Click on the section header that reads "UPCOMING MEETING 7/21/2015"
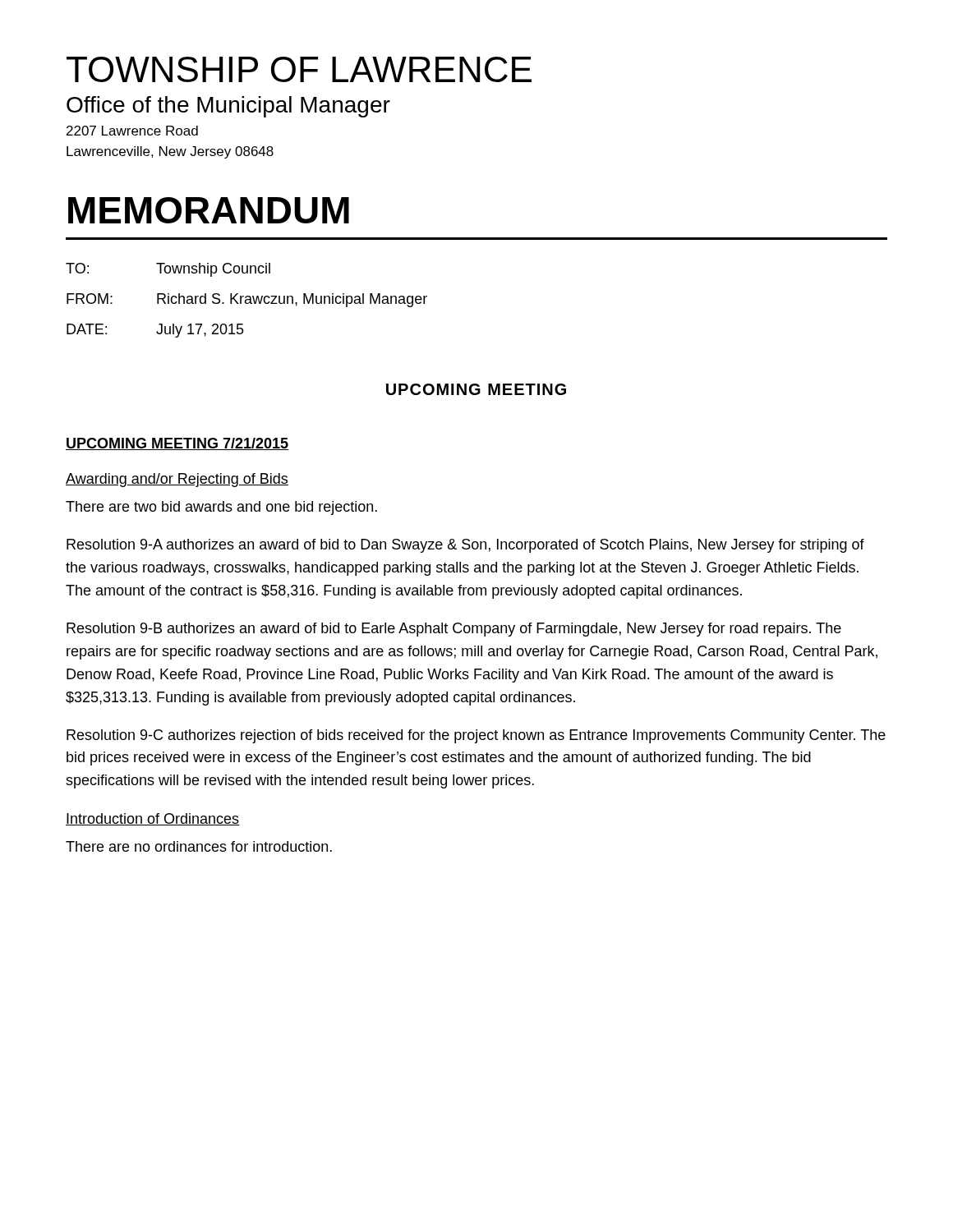Screen dimensions: 1232x953 click(177, 444)
